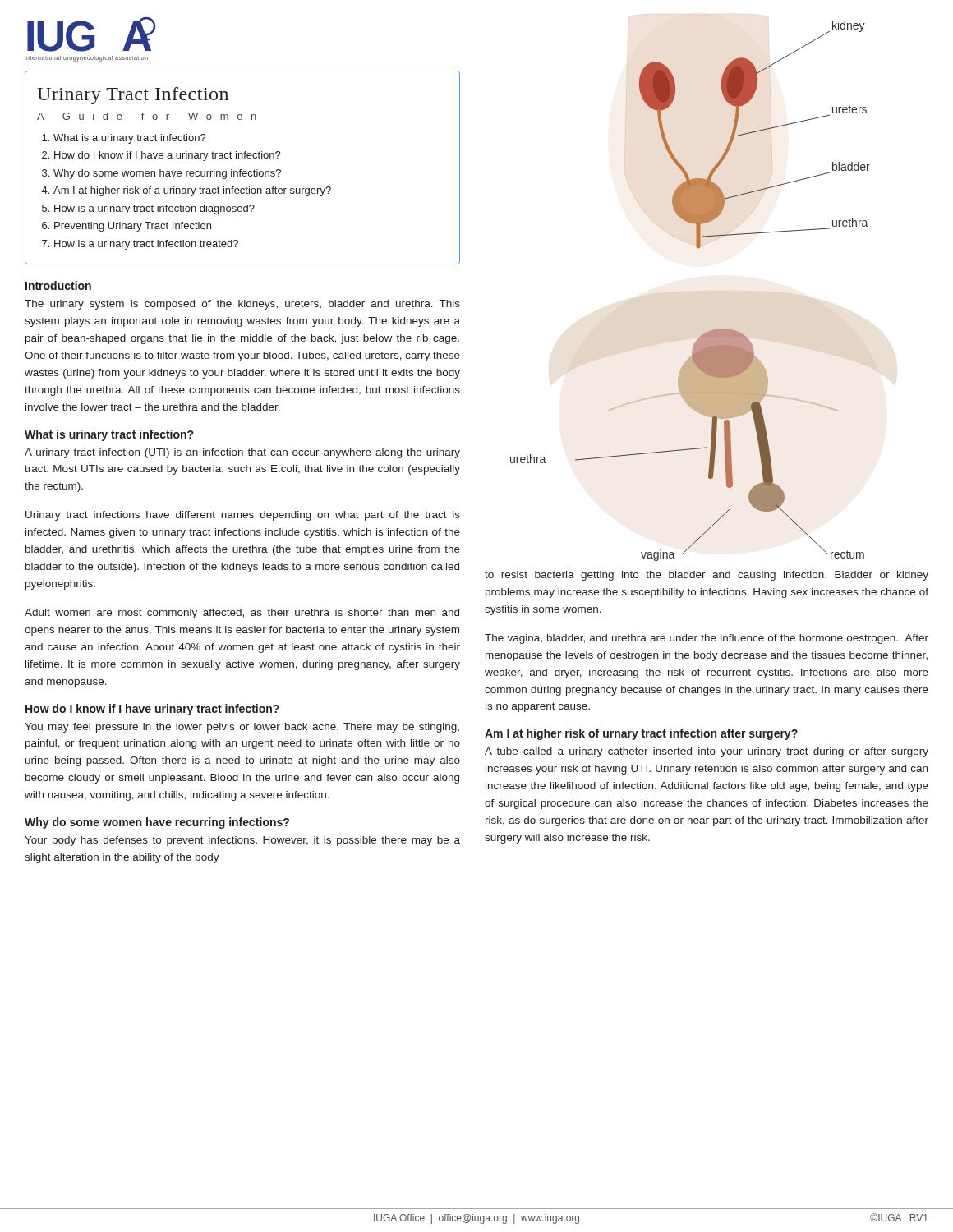Select the list item with the text "How do I know if I have a"
Screen dimensions: 1232x953
click(x=167, y=155)
